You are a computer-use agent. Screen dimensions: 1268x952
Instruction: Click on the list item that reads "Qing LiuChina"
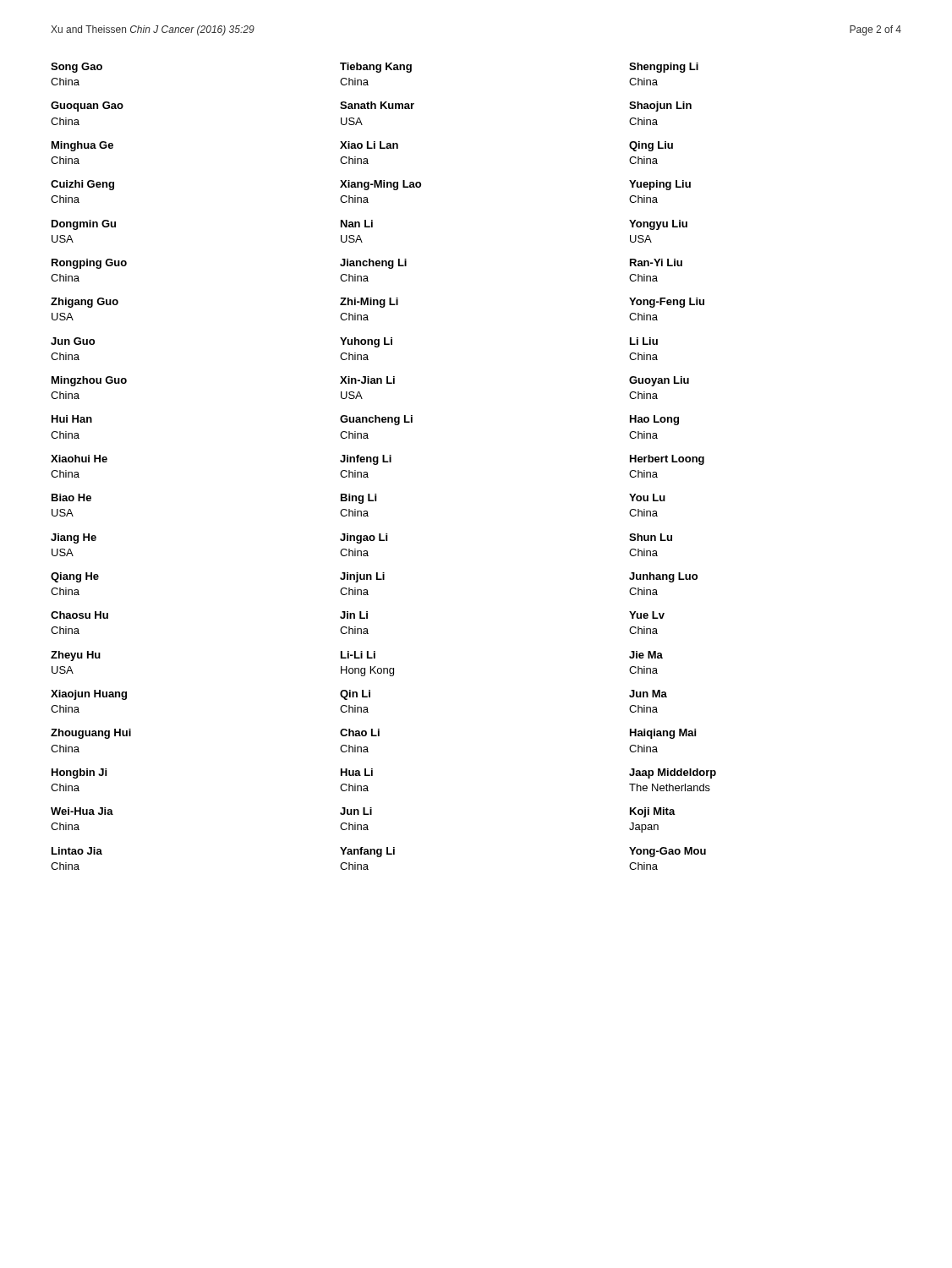click(651, 146)
